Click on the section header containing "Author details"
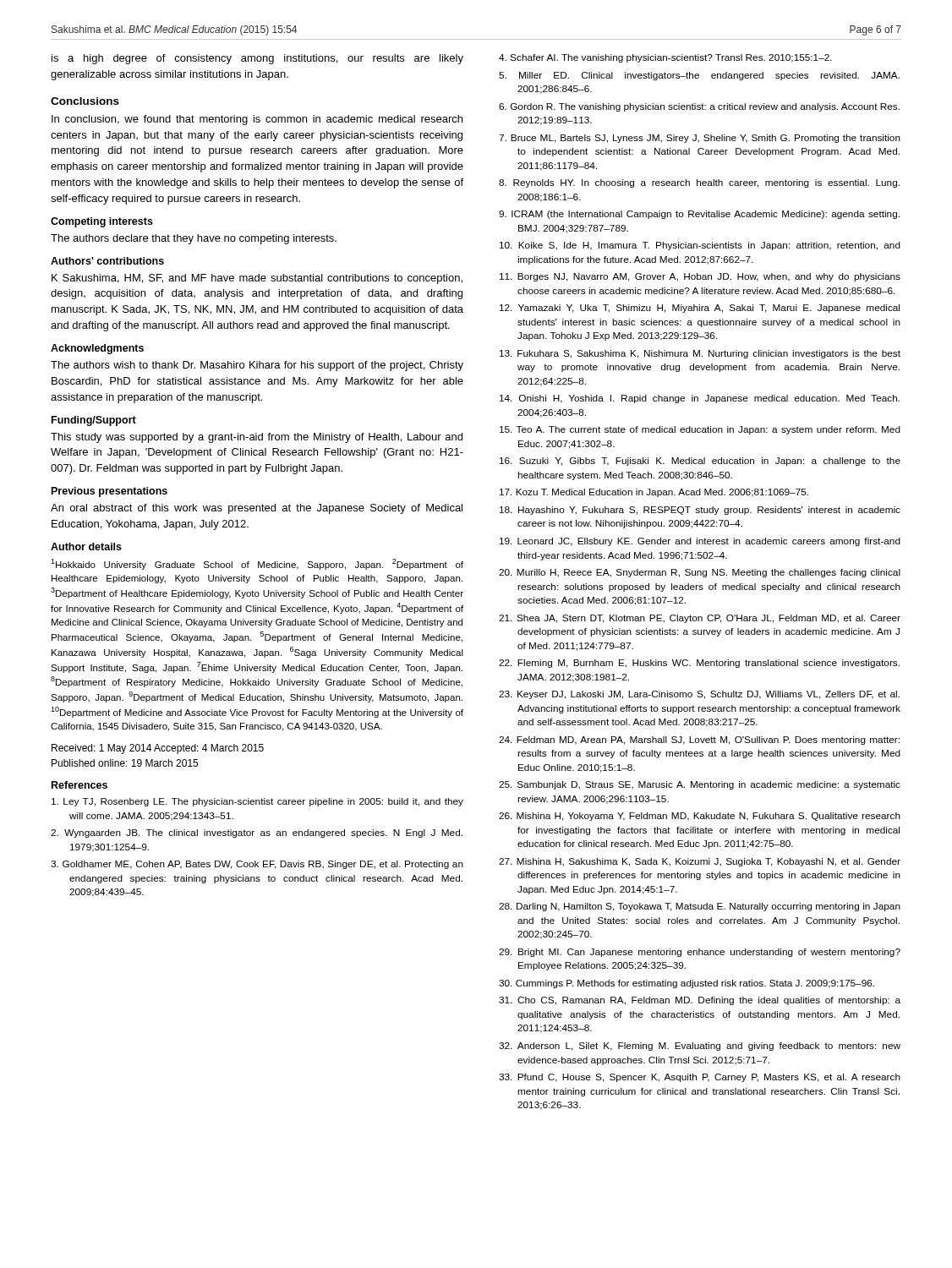952x1268 pixels. coord(86,547)
